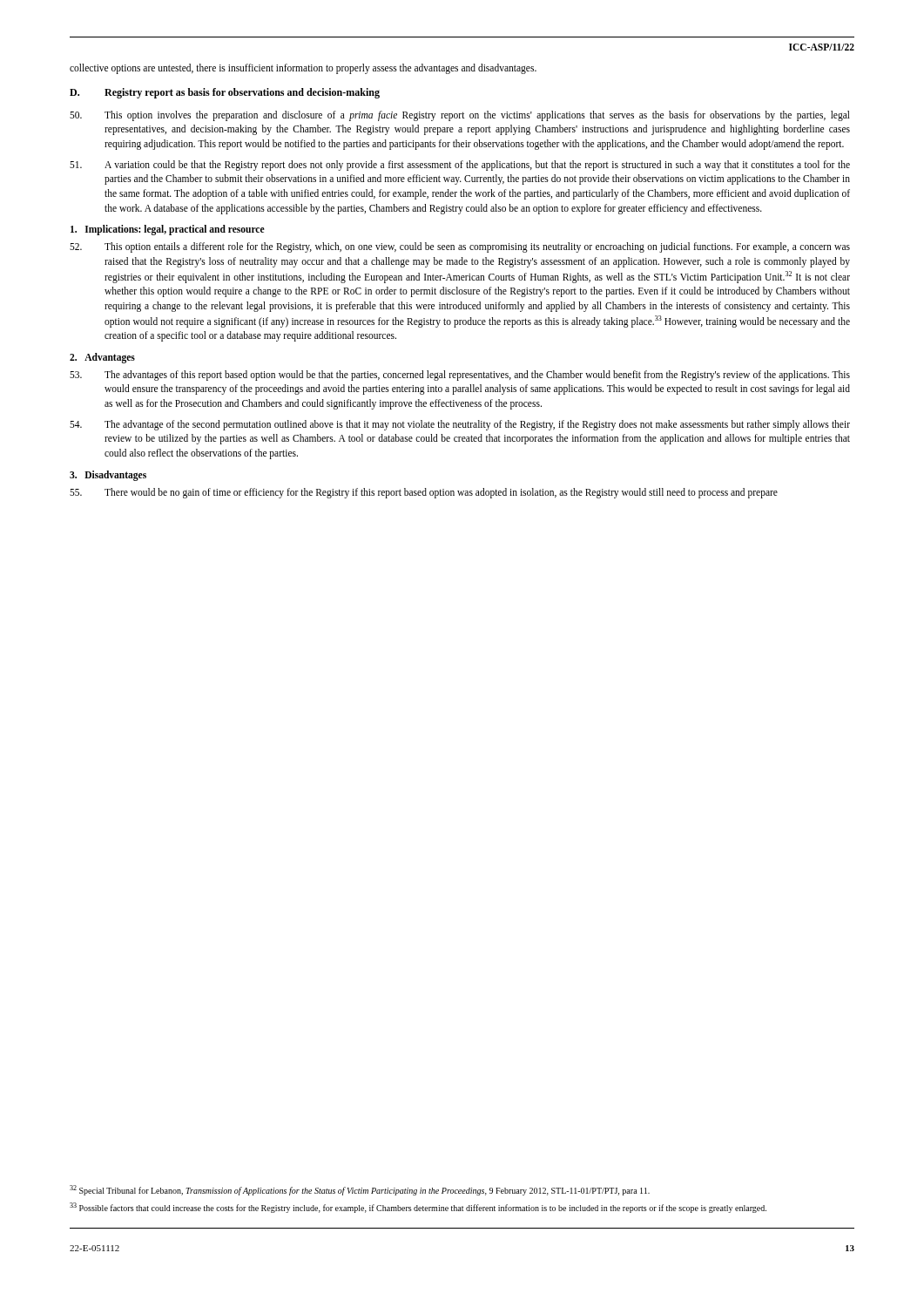
Task: Select the section header containing "2. Advantages"
Action: click(x=102, y=357)
